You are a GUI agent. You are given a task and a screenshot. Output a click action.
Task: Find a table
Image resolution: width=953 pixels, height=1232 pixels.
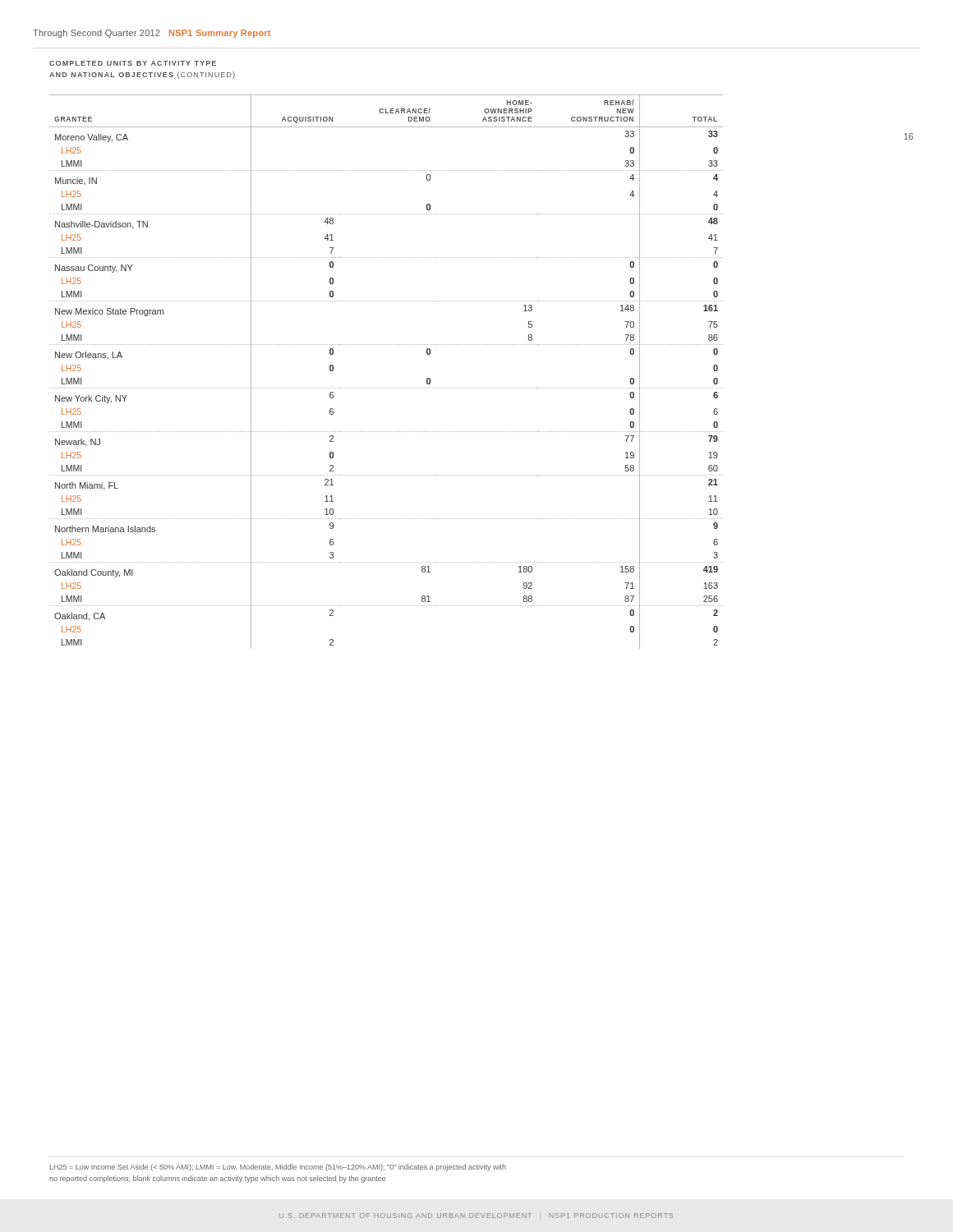(x=386, y=372)
